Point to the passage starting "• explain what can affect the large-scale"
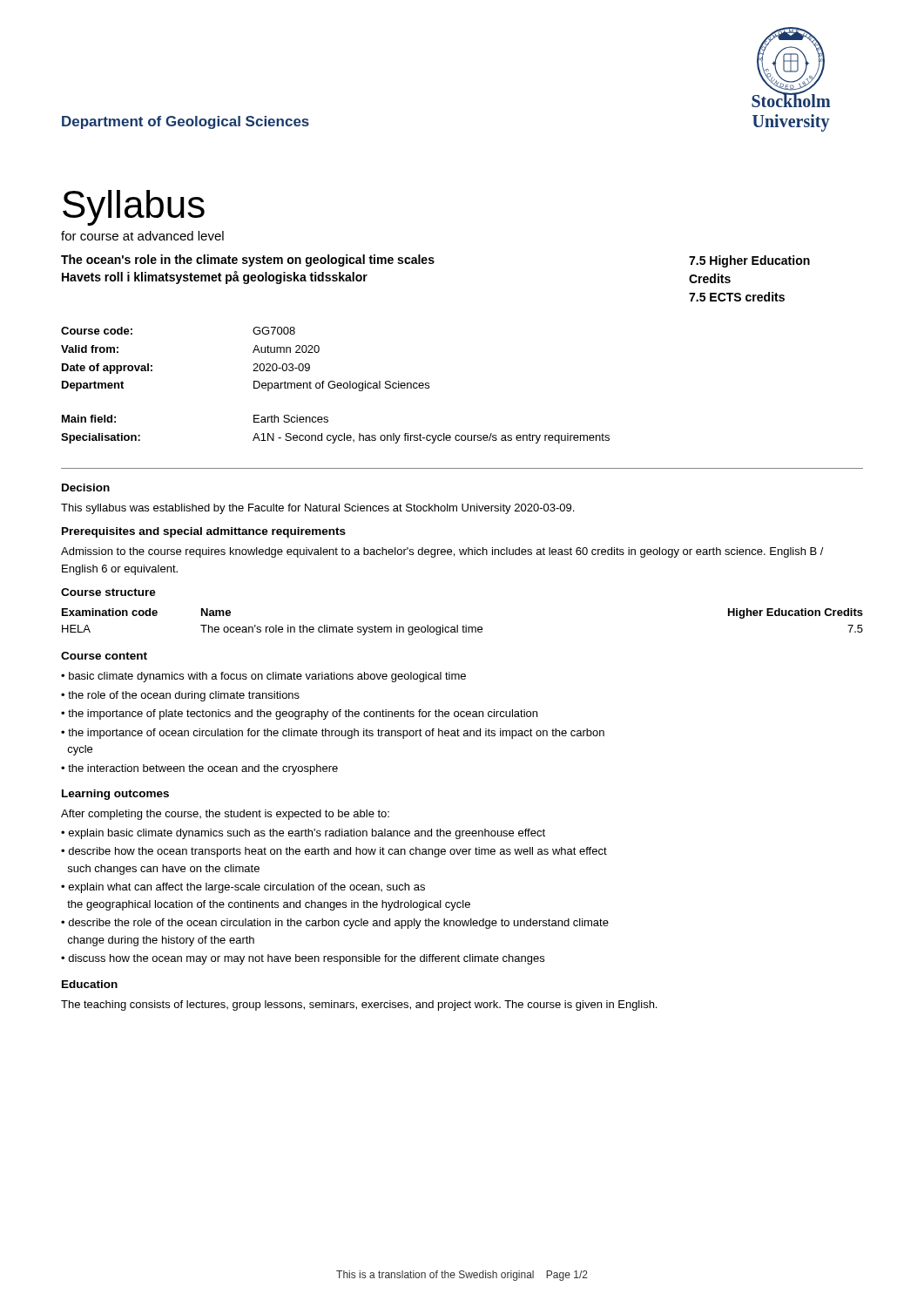Viewport: 924px width, 1307px height. pos(266,895)
